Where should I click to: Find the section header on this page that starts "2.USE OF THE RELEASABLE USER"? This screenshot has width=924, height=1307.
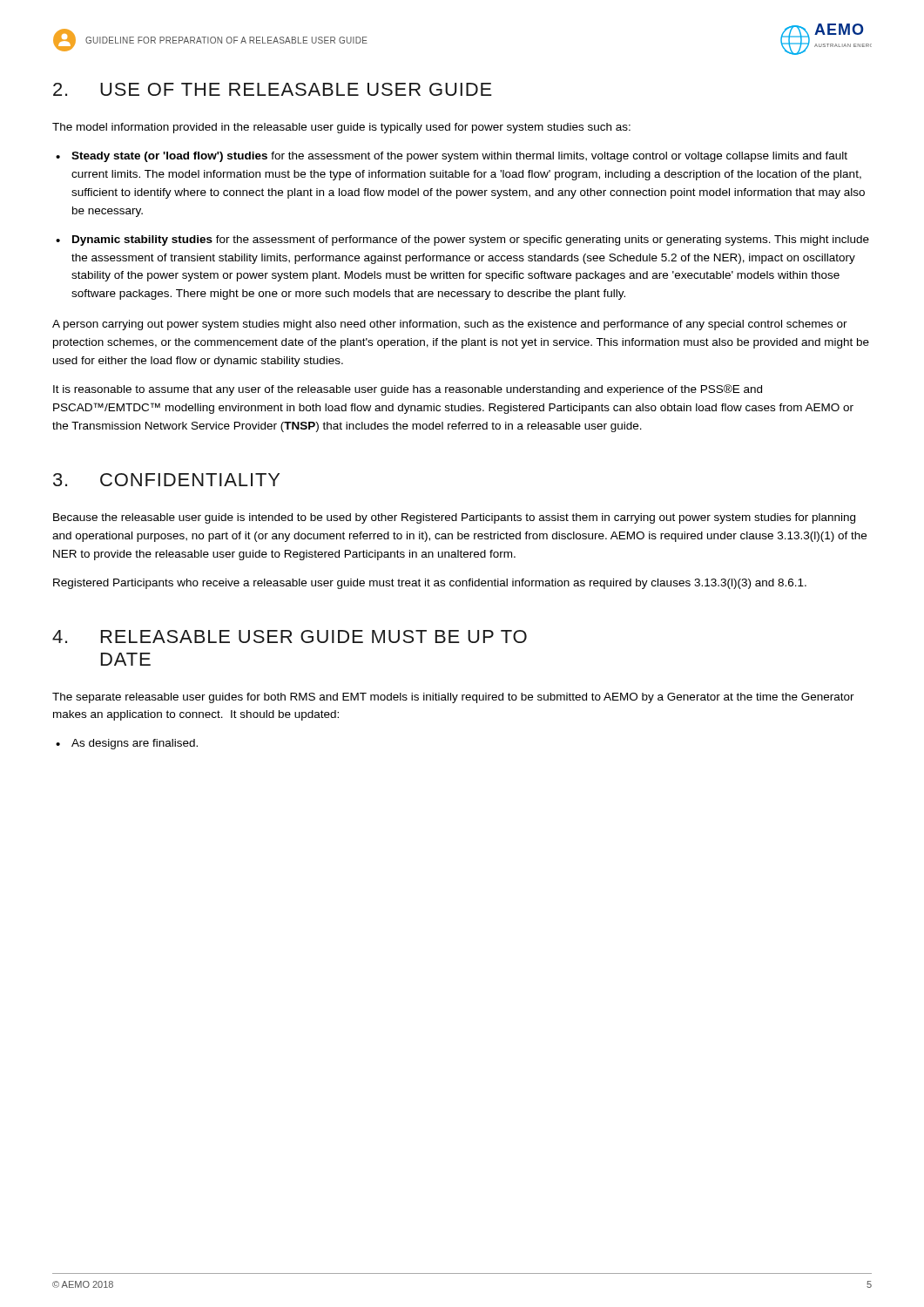(273, 90)
